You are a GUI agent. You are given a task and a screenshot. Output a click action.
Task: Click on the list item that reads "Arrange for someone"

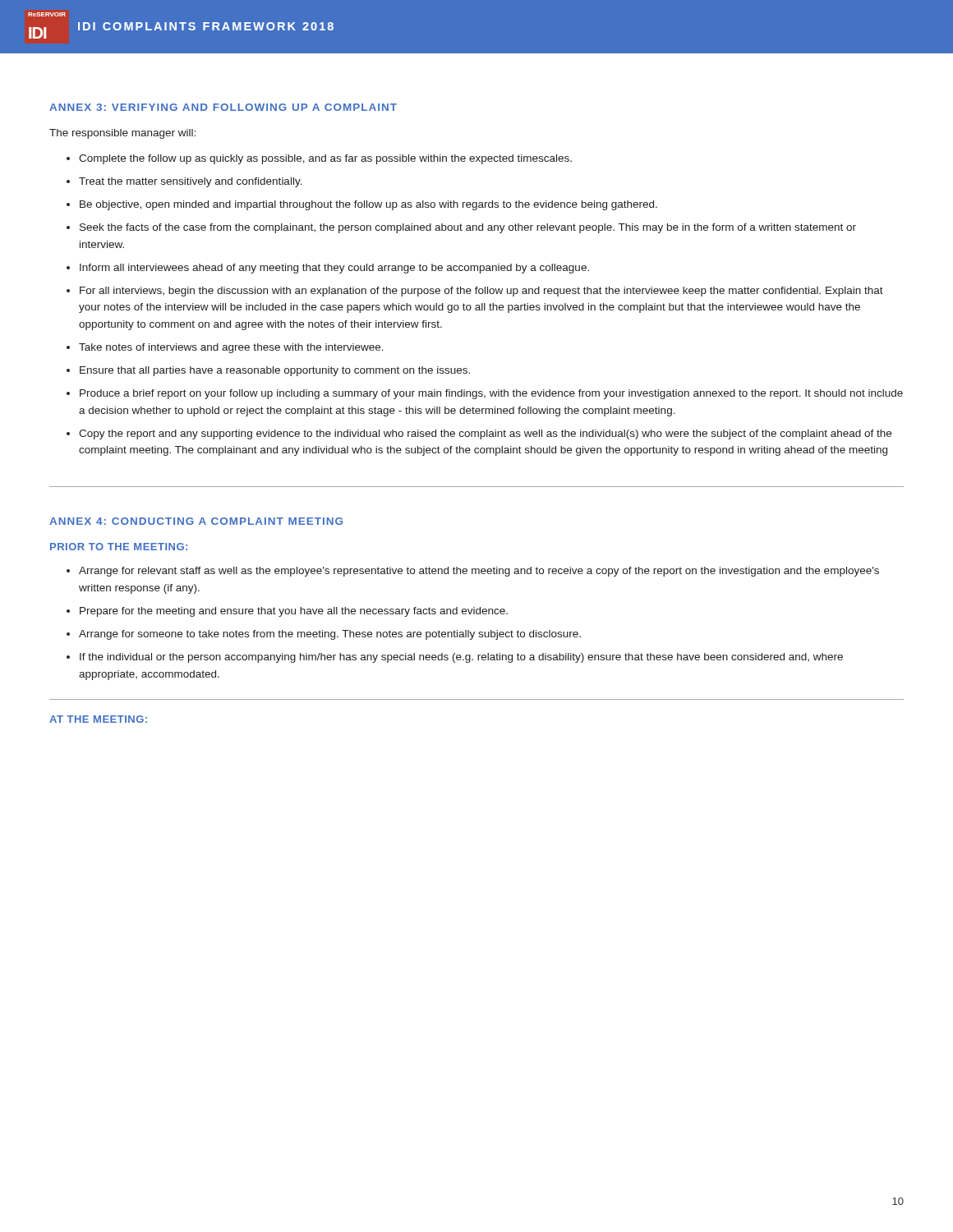point(330,634)
